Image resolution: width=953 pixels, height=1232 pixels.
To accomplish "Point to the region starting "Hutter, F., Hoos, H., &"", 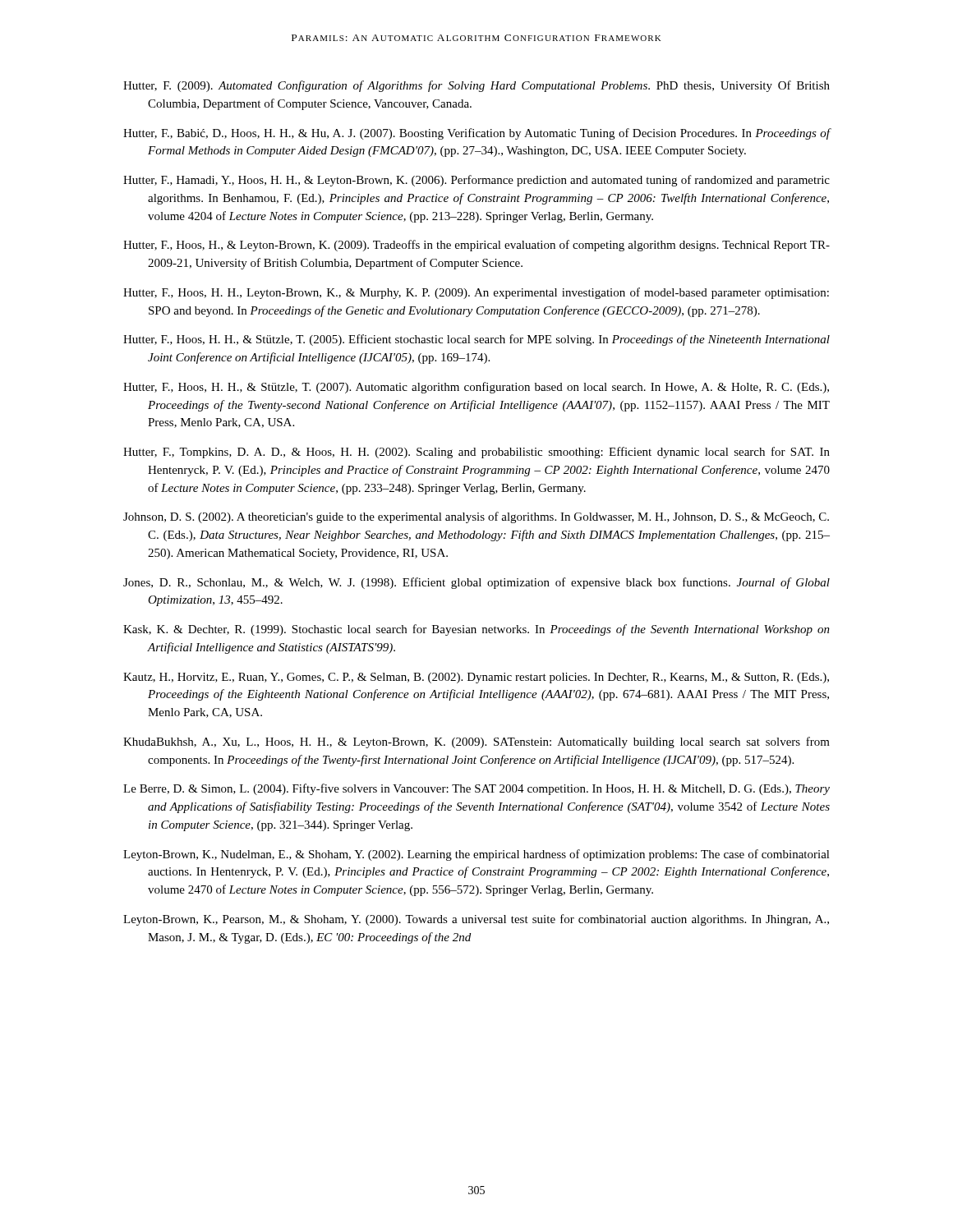I will point(476,254).
